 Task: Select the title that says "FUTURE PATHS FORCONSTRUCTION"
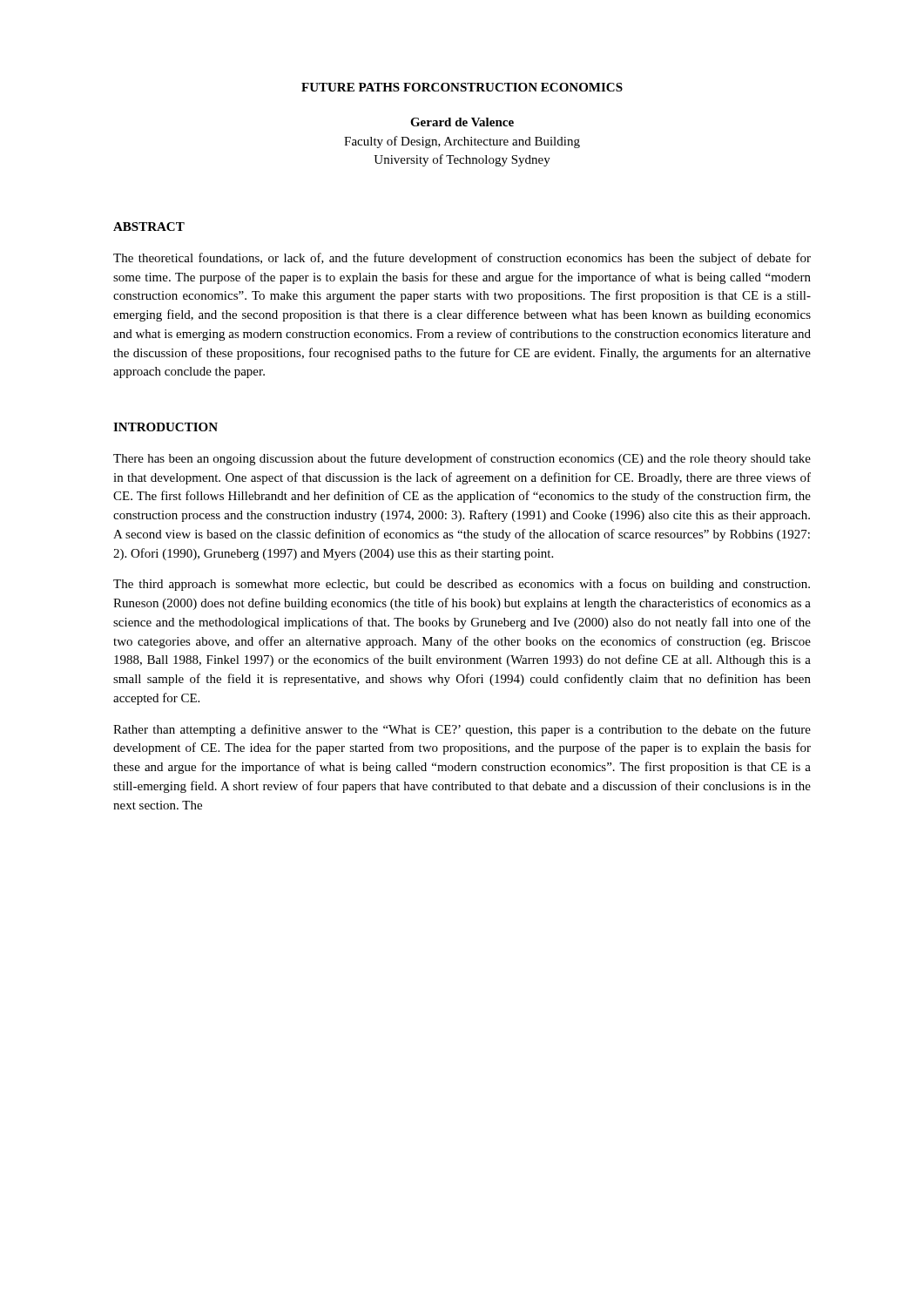tap(462, 87)
